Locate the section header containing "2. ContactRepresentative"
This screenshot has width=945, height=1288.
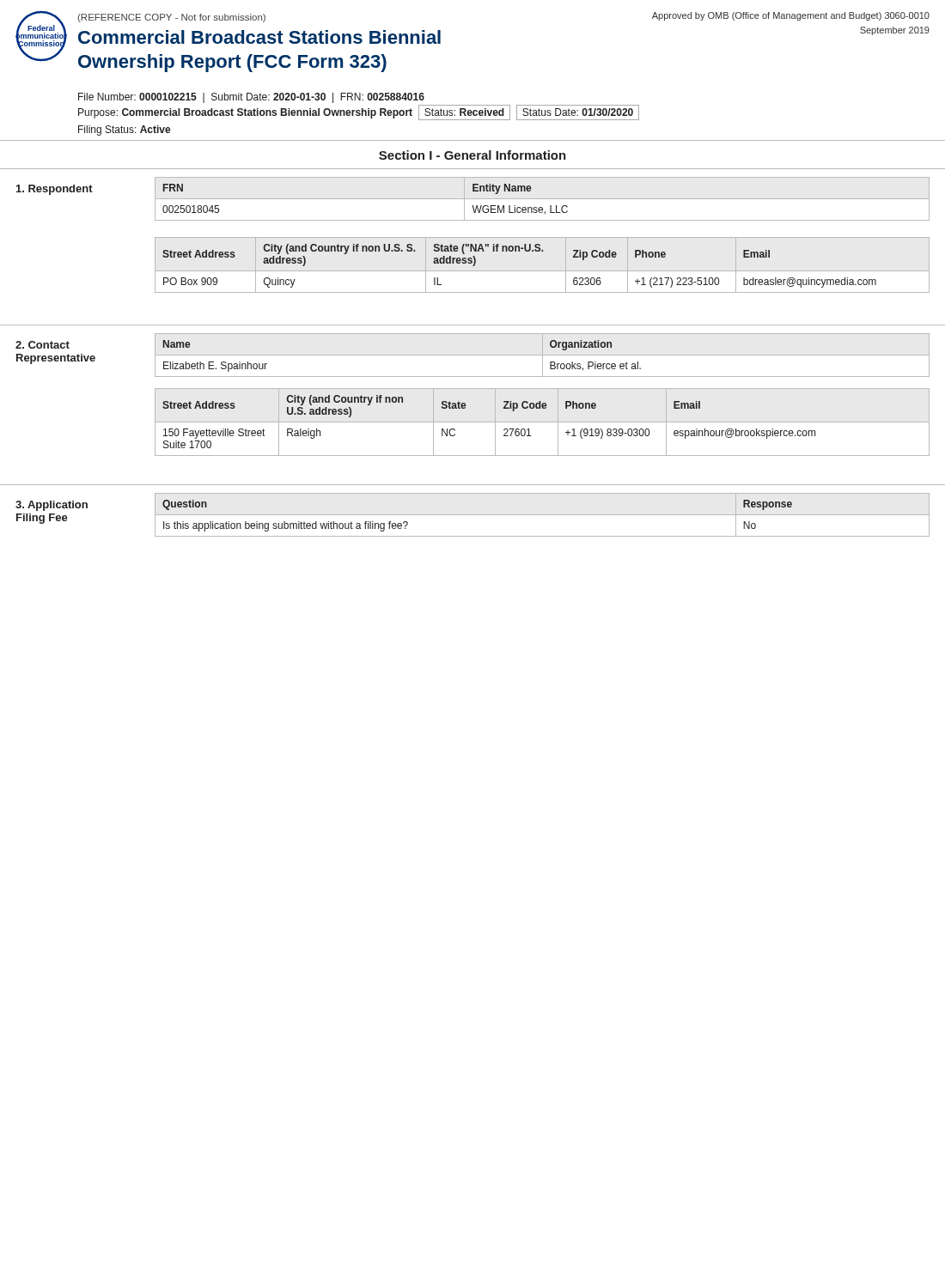56,351
